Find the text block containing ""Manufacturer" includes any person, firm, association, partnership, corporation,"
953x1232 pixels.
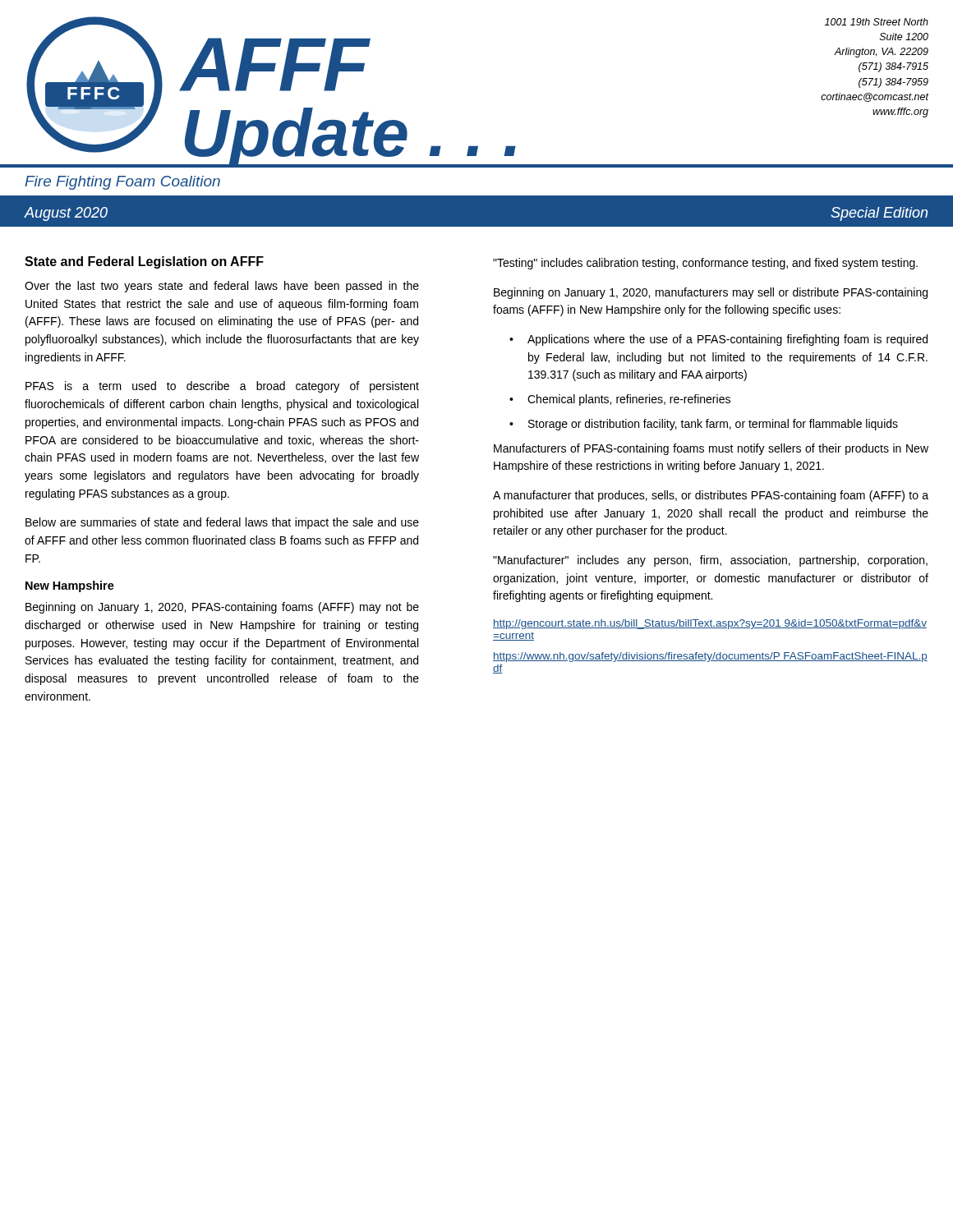[711, 578]
